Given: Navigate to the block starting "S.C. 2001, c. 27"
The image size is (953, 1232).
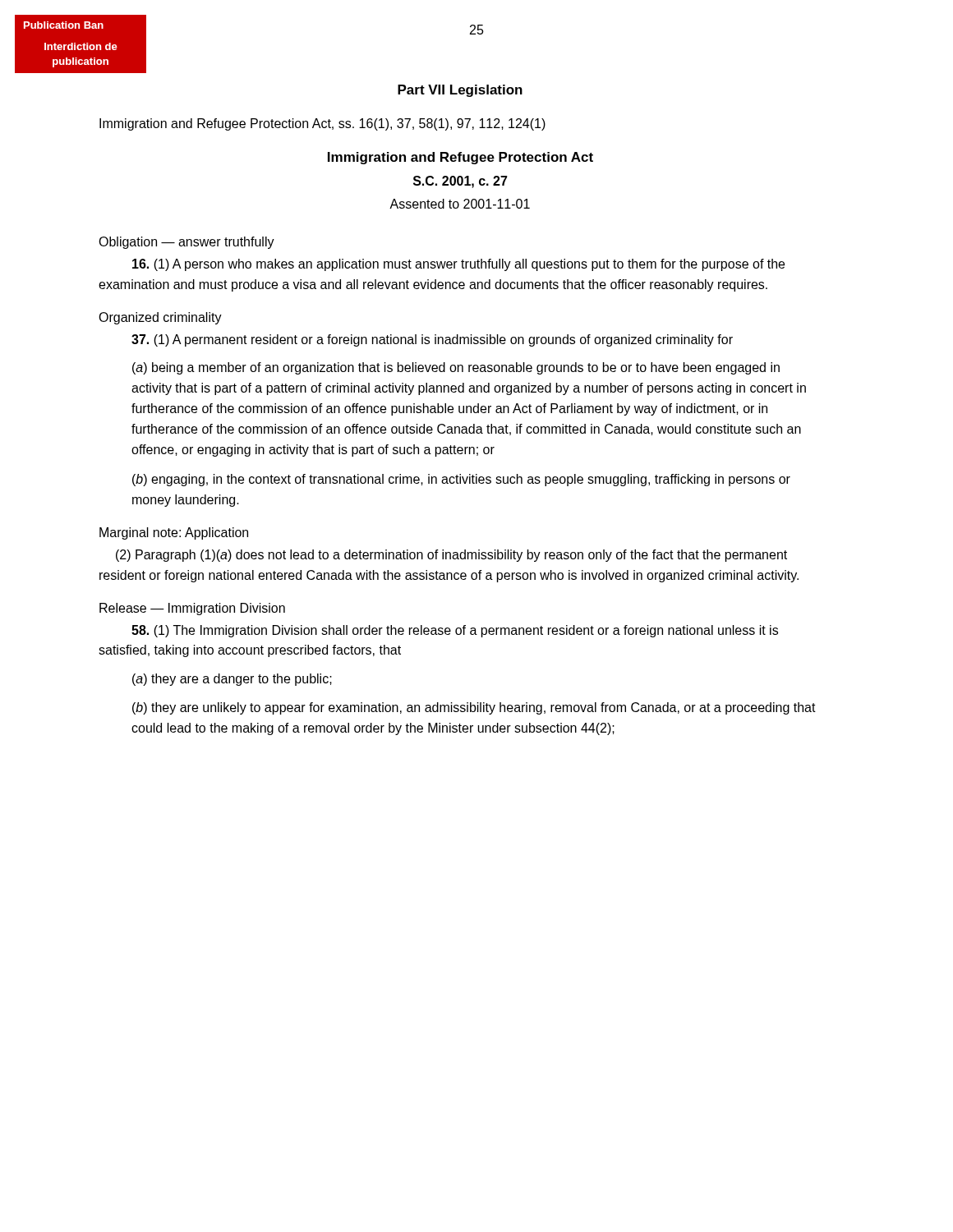Looking at the screenshot, I should point(460,181).
